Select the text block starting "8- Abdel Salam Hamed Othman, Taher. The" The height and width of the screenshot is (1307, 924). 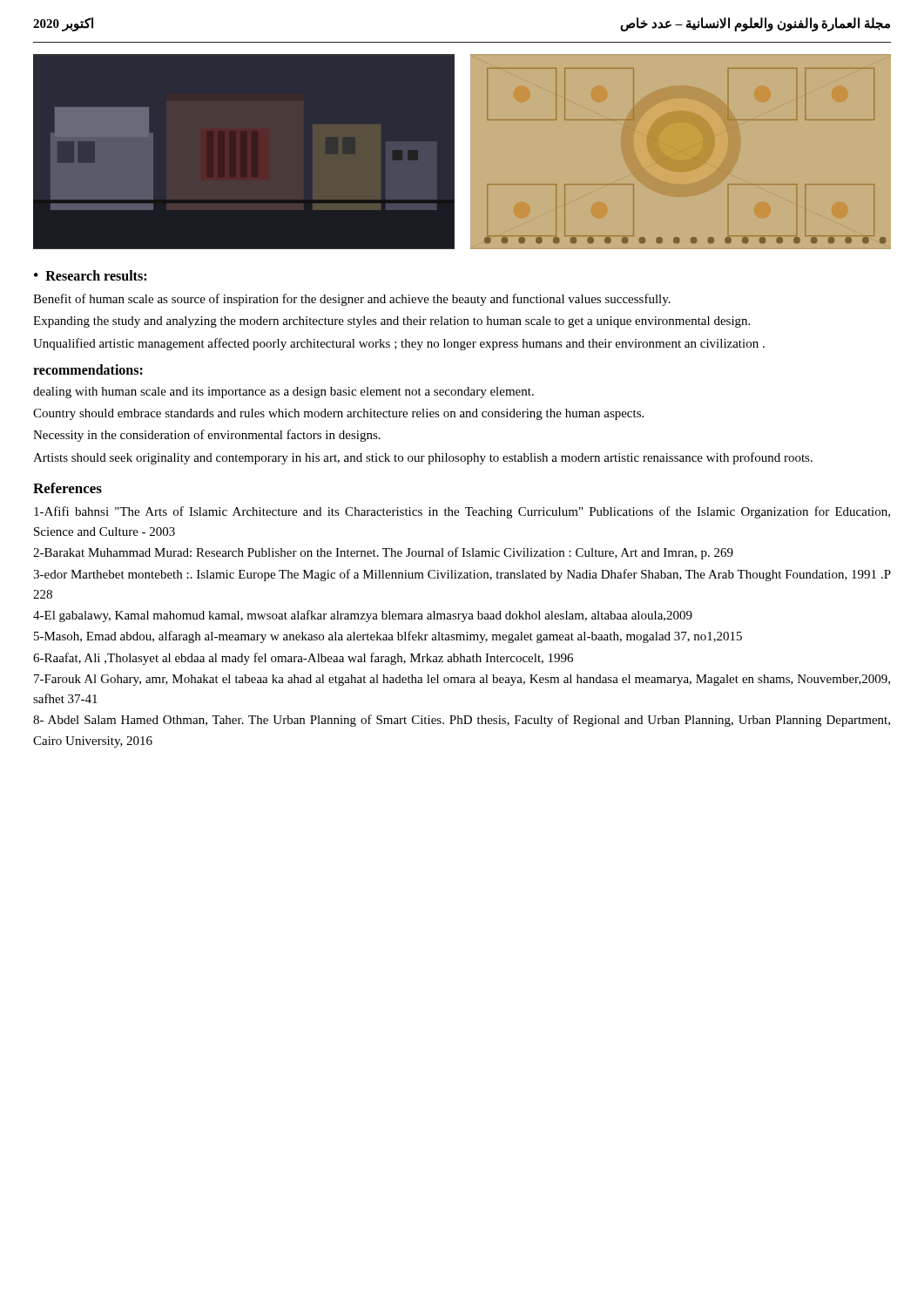[462, 730]
